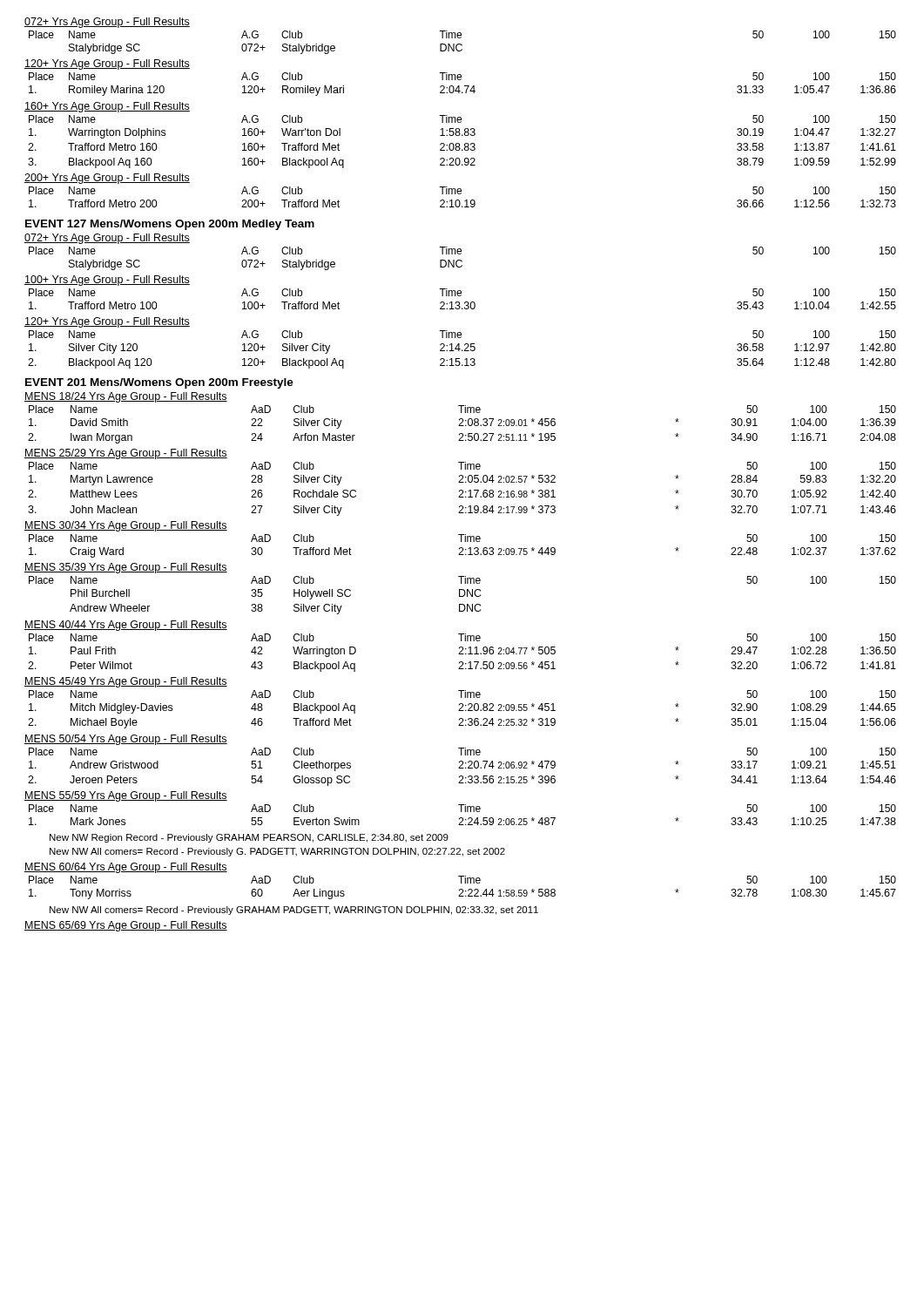Click on the table containing "Warr'ton Dol"
Screen dimensions: 1307x924
coord(462,141)
